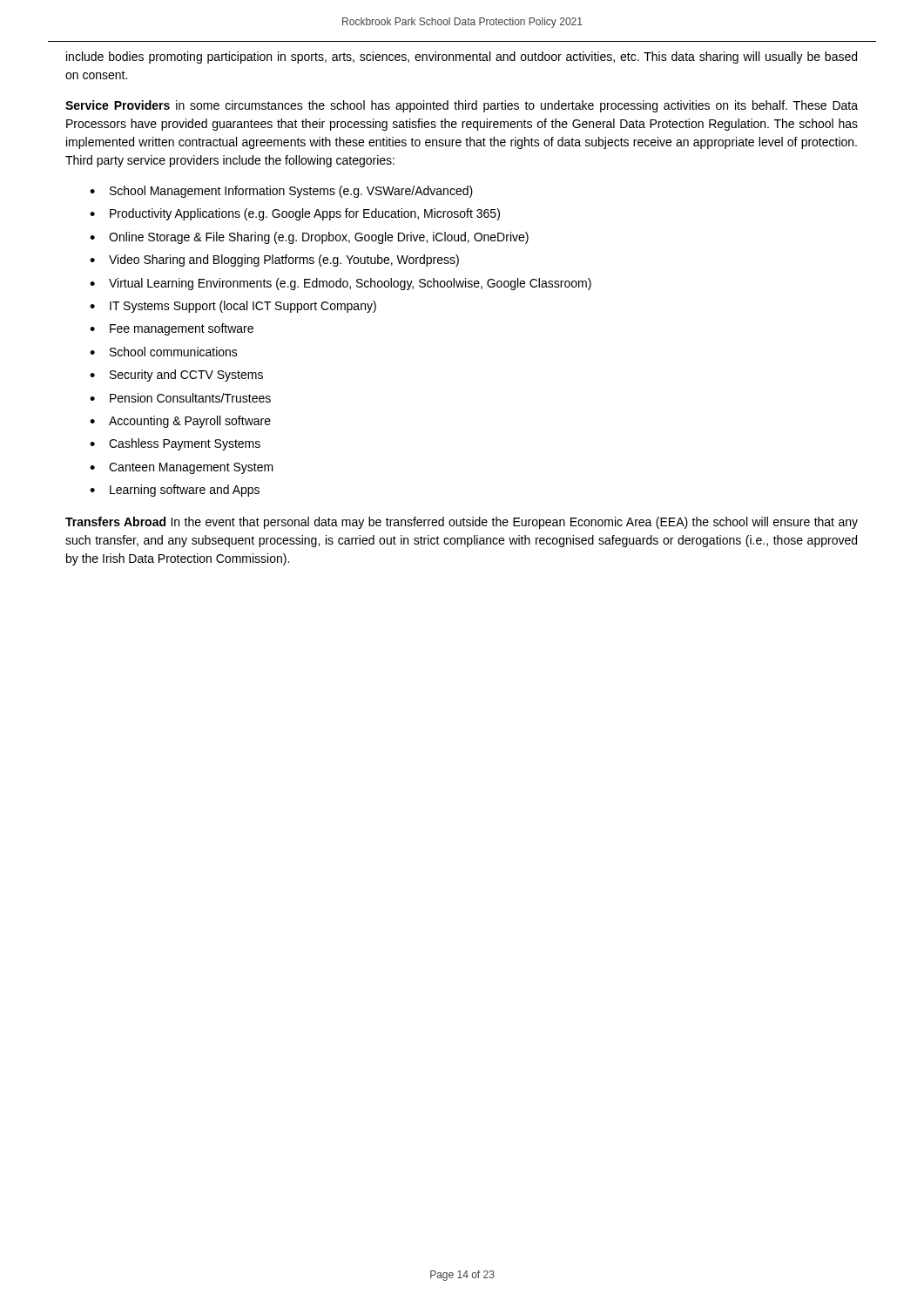Click on the list item with the text "• Canteen Management System"

point(182,468)
